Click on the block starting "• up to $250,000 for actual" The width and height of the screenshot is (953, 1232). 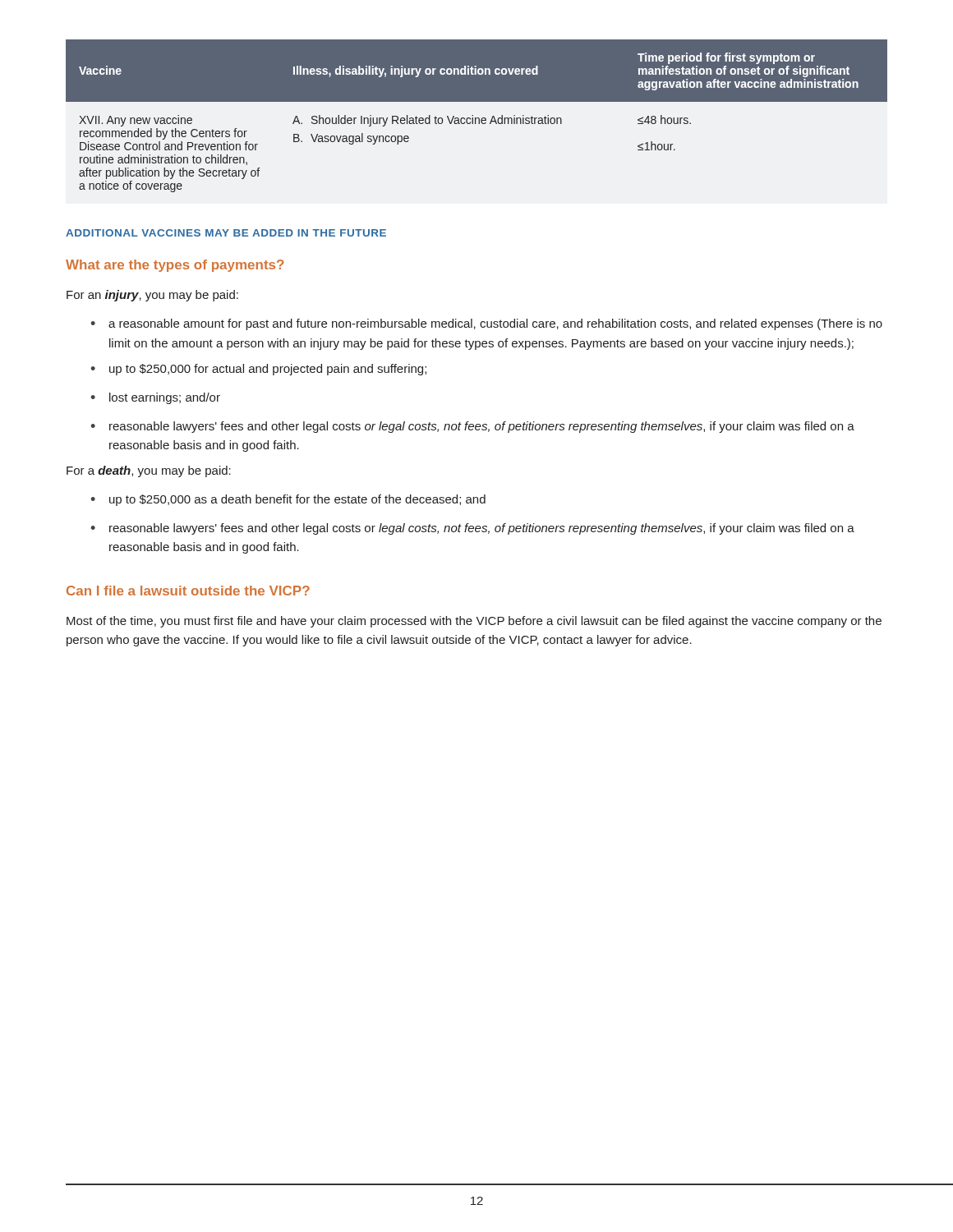click(259, 370)
